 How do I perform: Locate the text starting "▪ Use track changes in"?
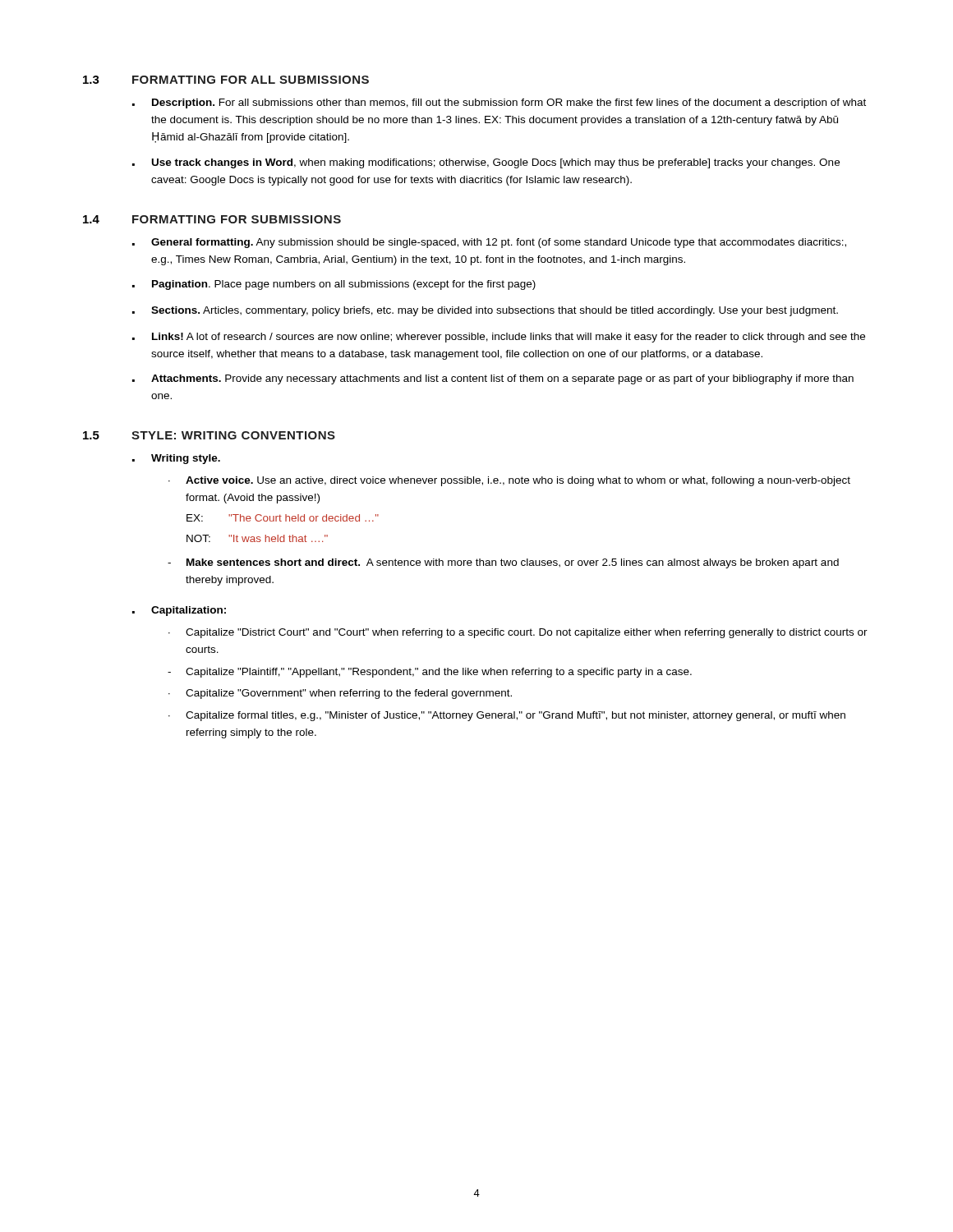tap(501, 171)
